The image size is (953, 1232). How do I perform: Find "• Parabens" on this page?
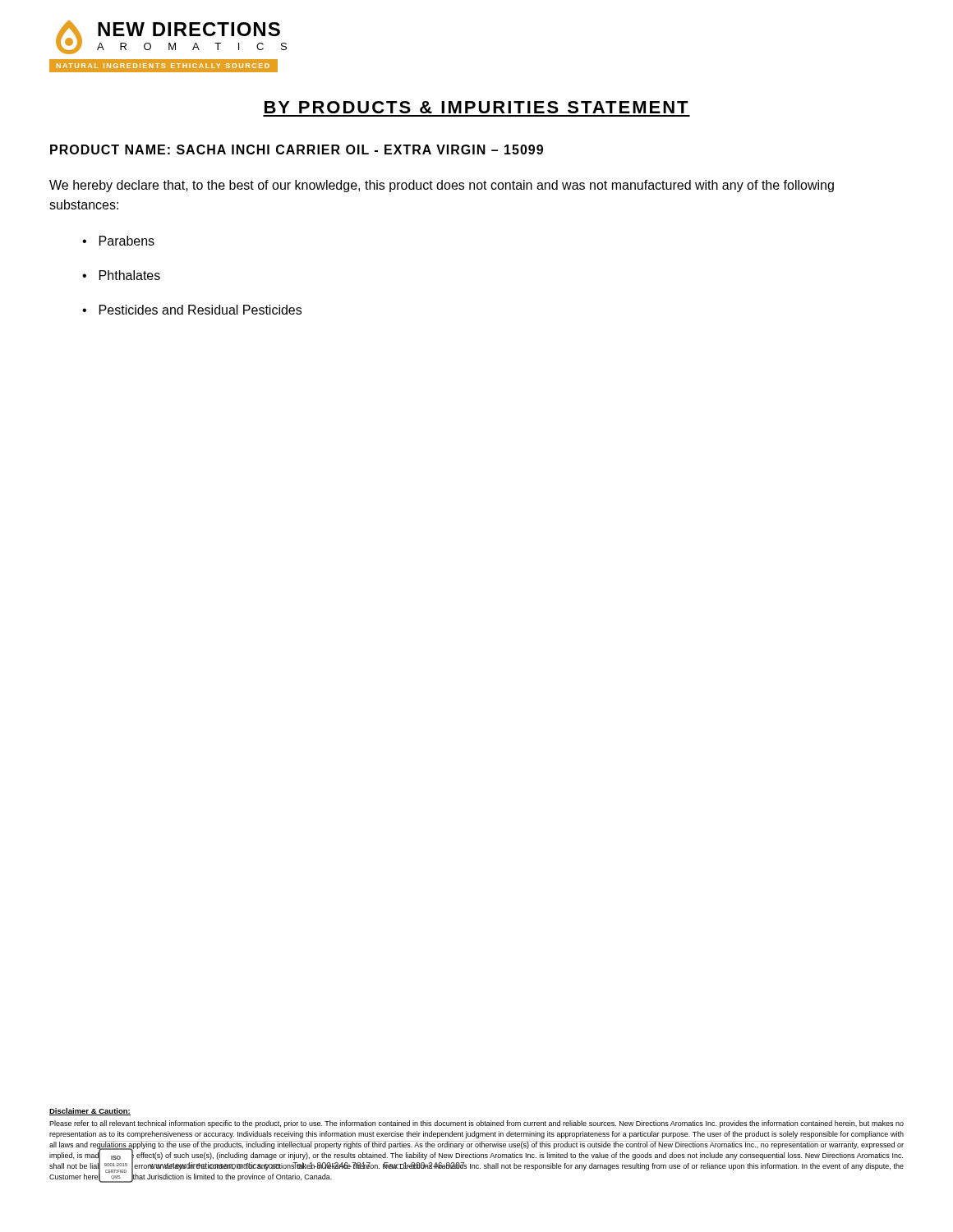coord(118,241)
